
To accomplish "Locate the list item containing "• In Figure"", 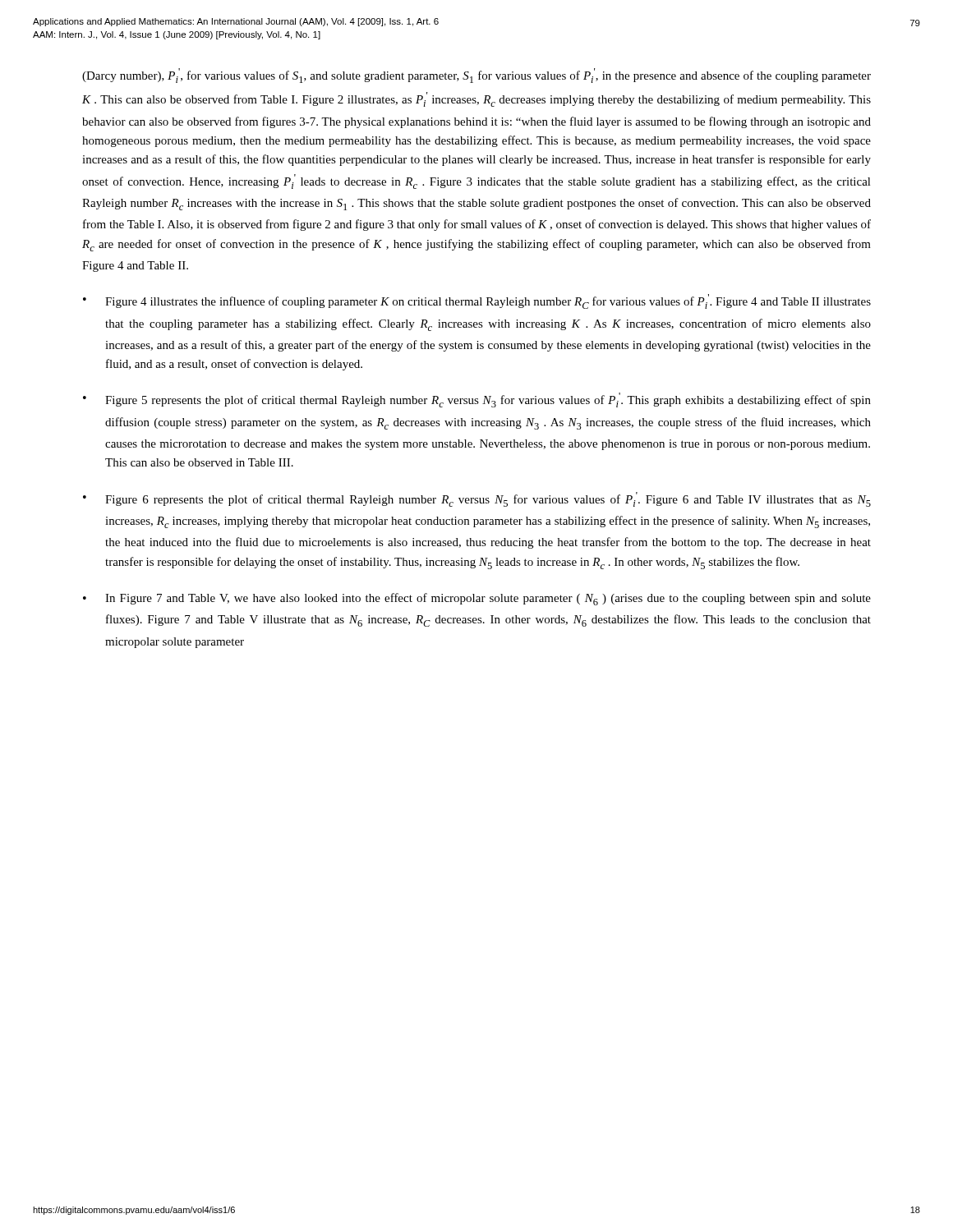I will coord(476,620).
